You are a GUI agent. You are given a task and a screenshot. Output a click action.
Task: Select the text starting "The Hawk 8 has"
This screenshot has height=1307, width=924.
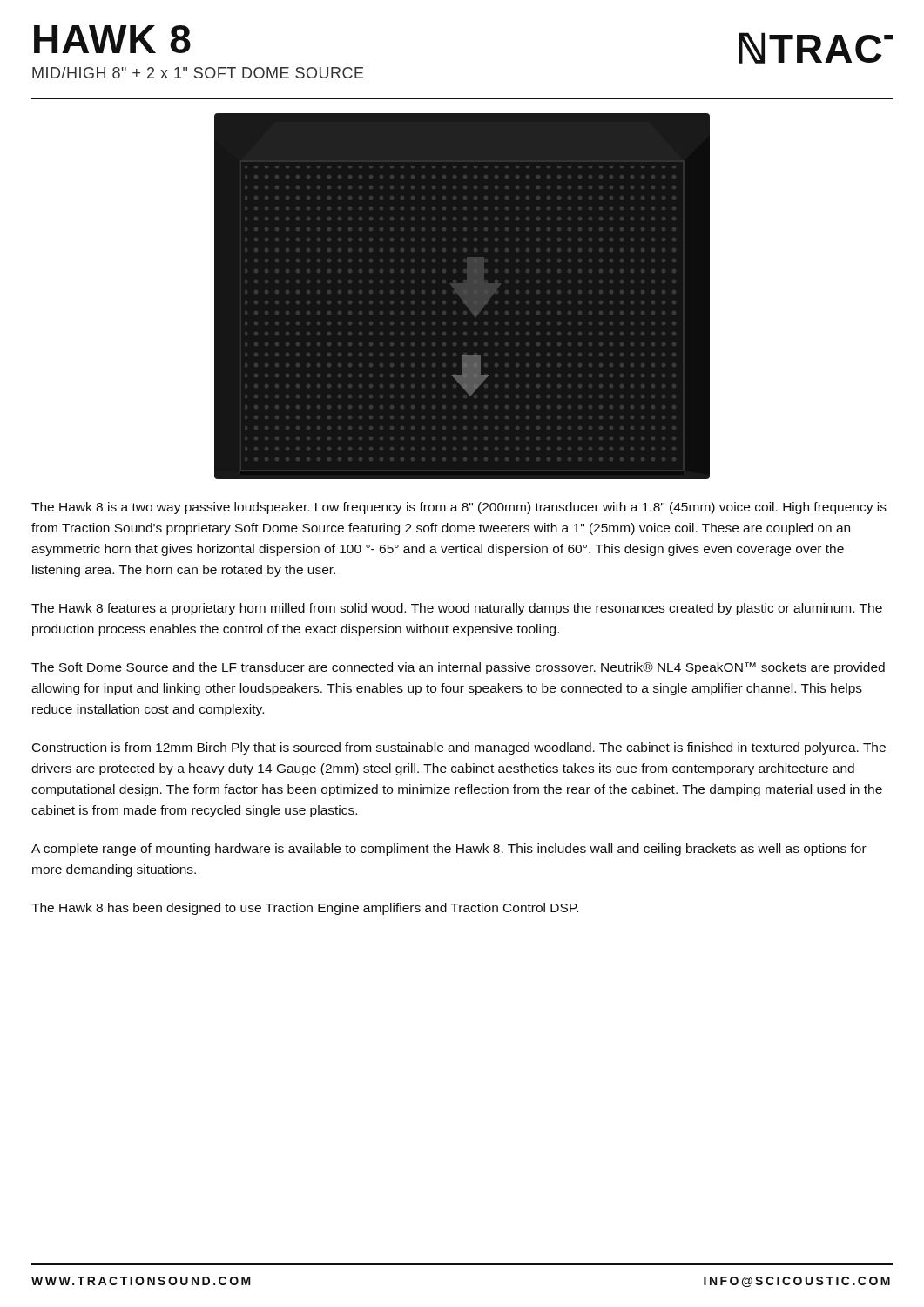305,908
